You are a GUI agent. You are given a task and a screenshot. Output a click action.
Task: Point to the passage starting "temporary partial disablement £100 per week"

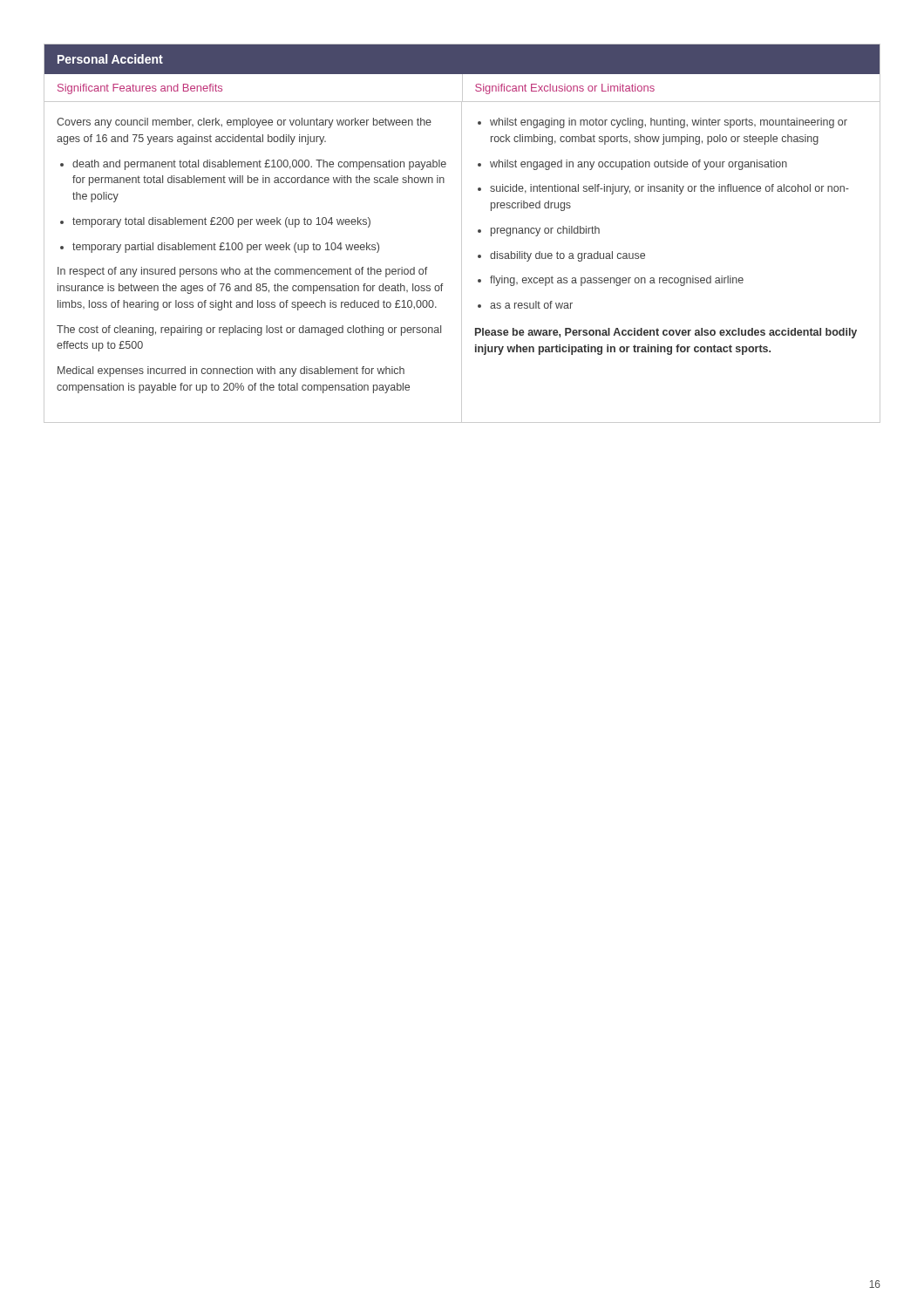(253, 247)
